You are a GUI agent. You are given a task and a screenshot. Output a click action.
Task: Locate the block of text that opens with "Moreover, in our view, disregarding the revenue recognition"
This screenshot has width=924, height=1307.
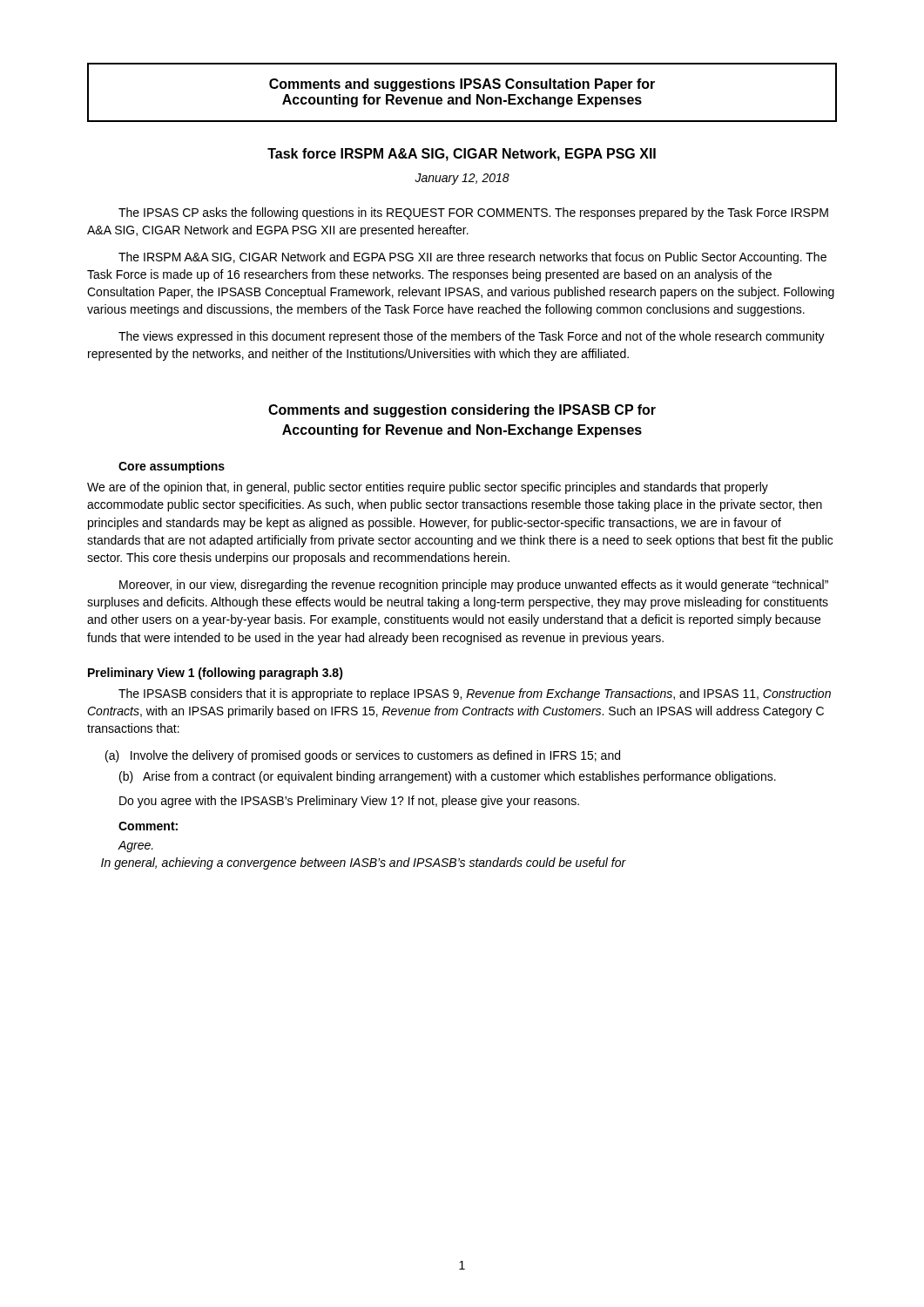[458, 611]
